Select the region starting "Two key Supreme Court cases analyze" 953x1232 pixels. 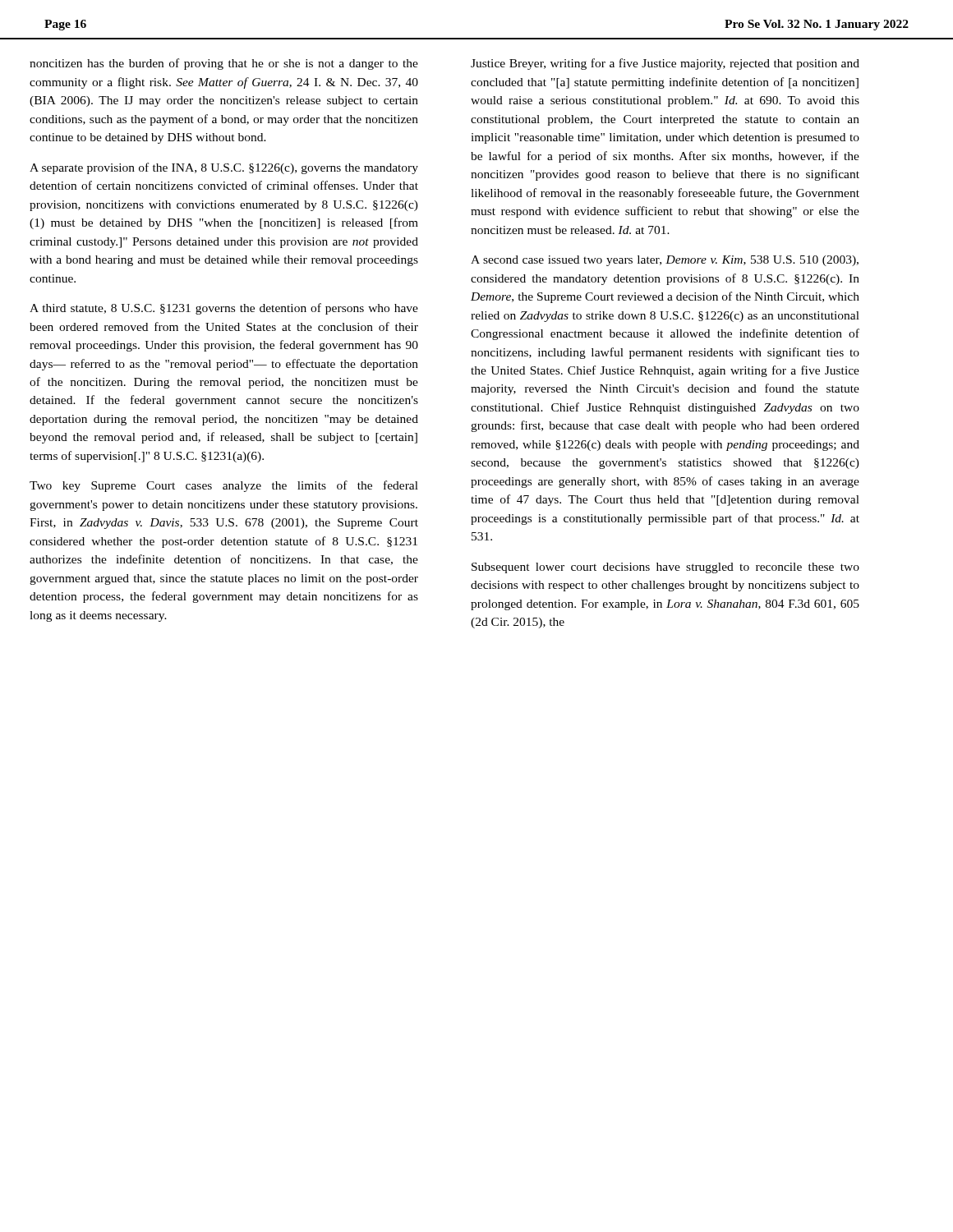click(x=224, y=550)
